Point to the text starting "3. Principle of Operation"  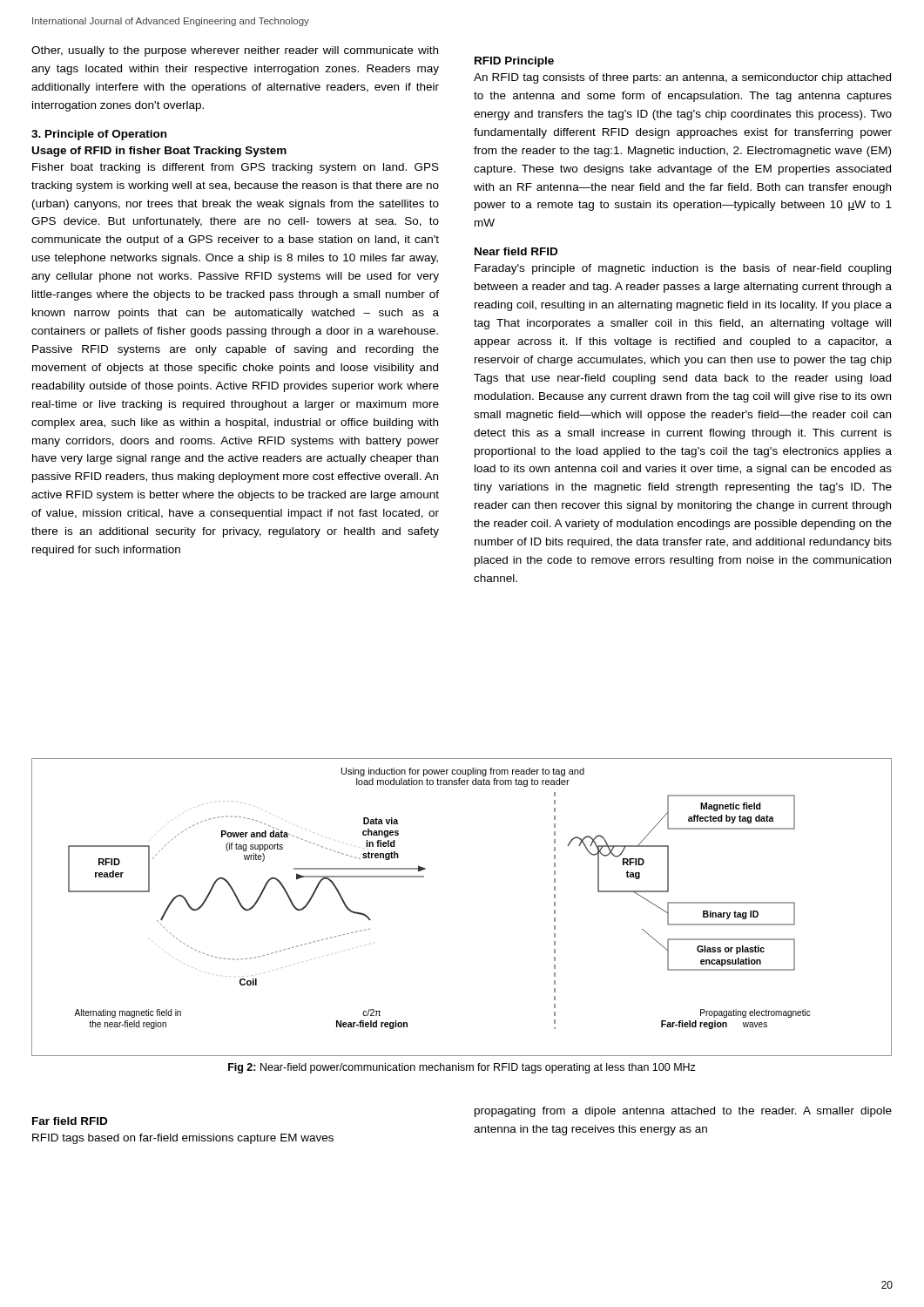coord(99,133)
